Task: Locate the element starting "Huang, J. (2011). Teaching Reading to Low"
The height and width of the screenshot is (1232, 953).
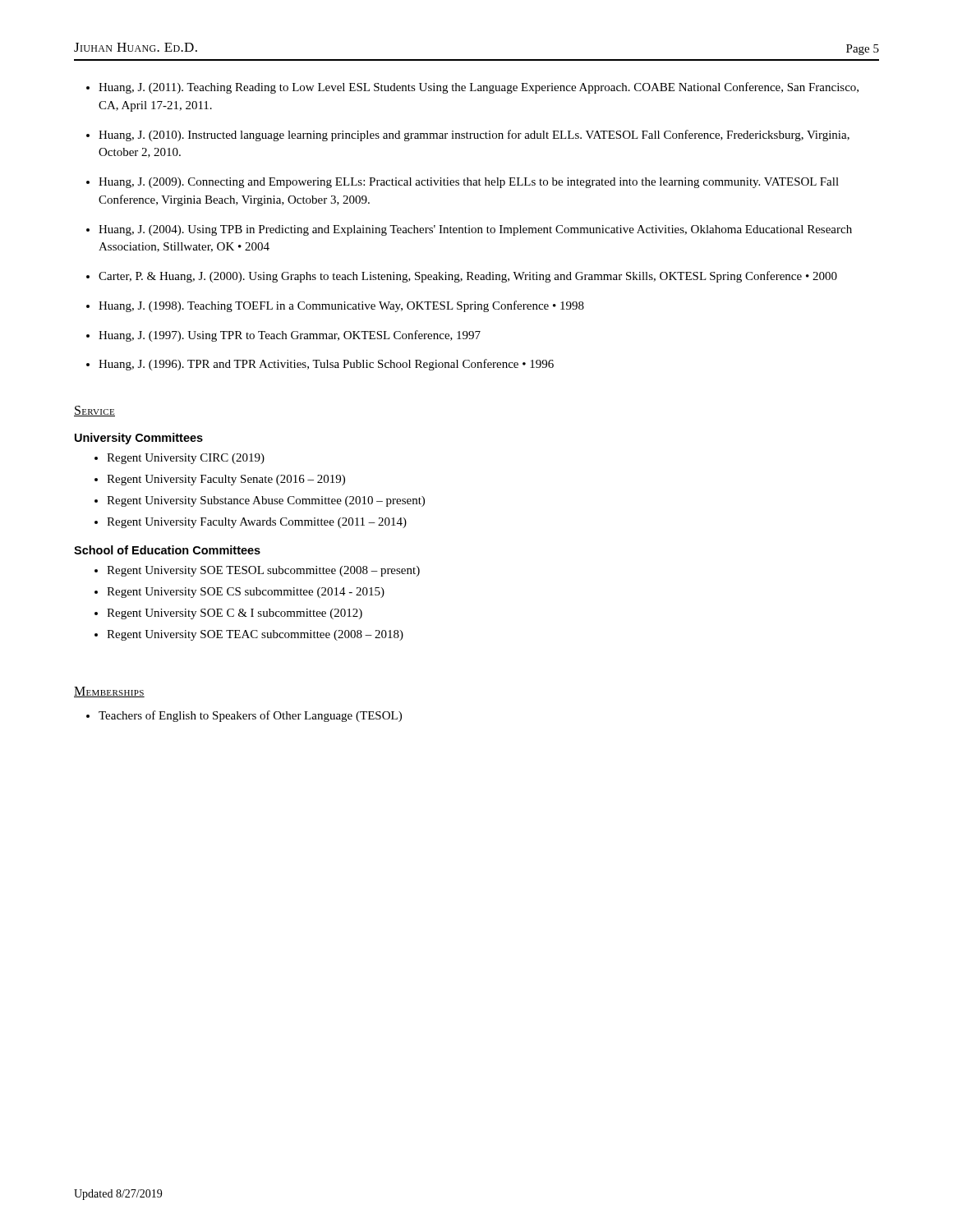Action: tap(479, 96)
